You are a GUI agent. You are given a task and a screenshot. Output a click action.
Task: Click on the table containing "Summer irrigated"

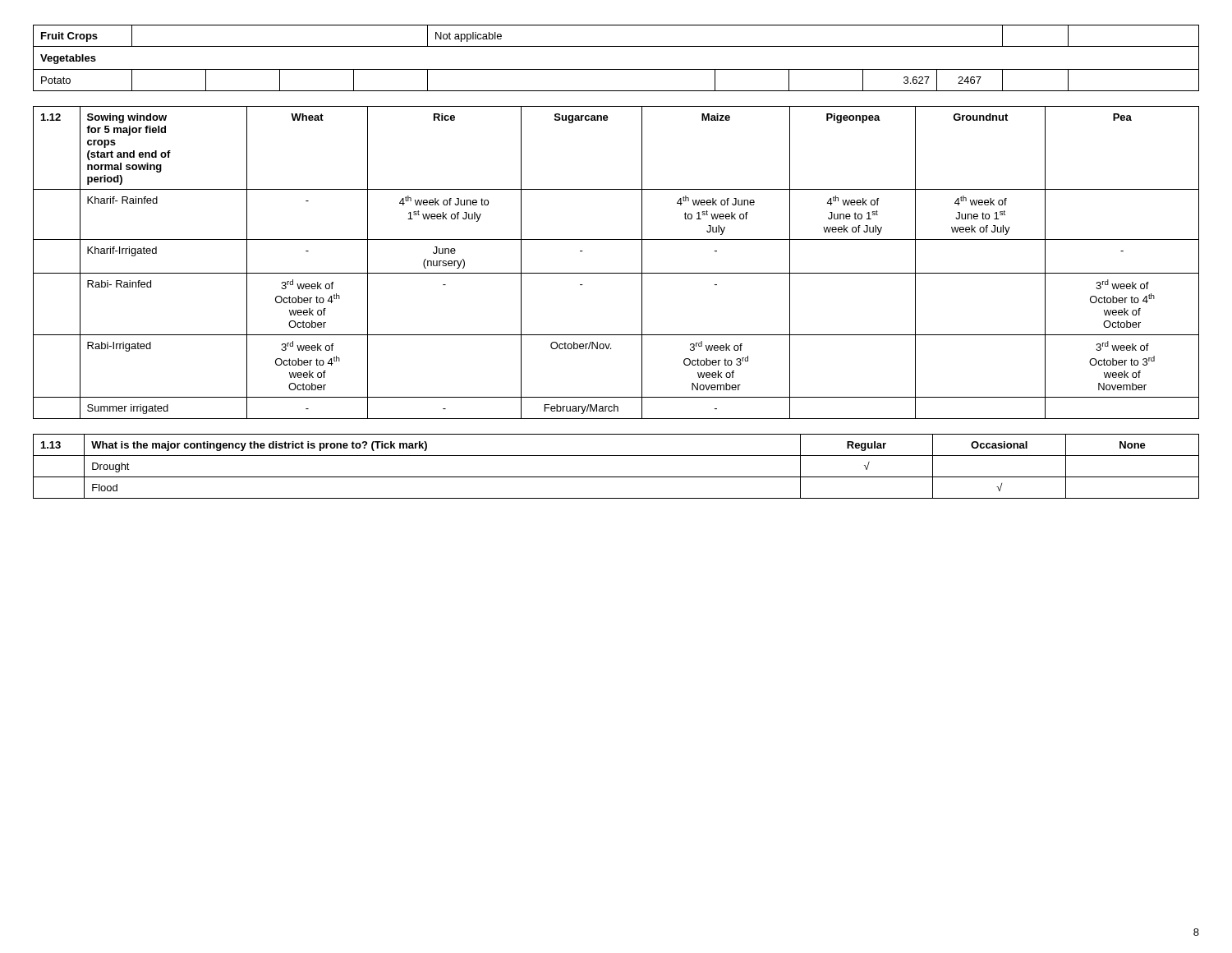616,262
